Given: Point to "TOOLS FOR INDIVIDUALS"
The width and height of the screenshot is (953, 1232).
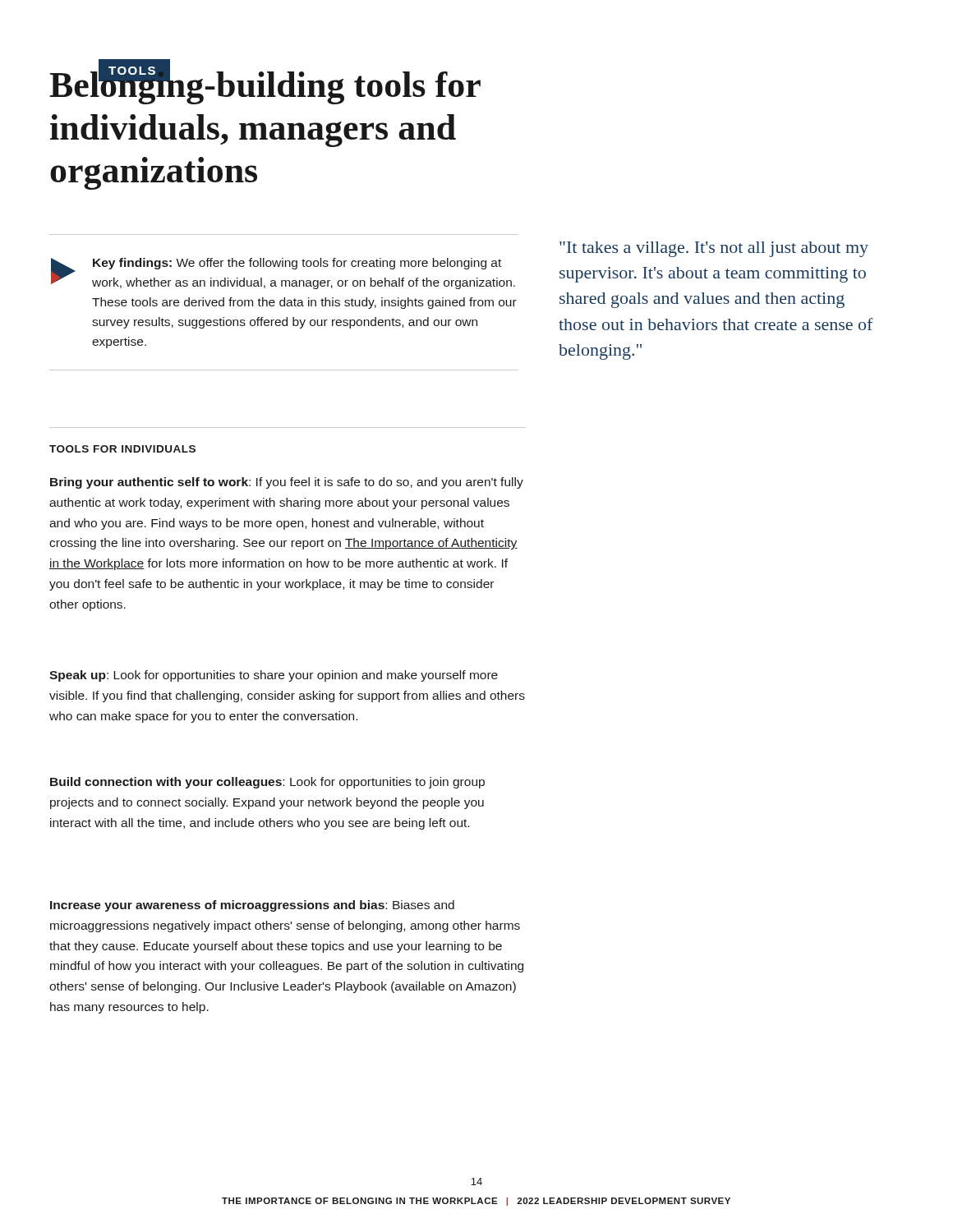Looking at the screenshot, I should coord(122,449).
